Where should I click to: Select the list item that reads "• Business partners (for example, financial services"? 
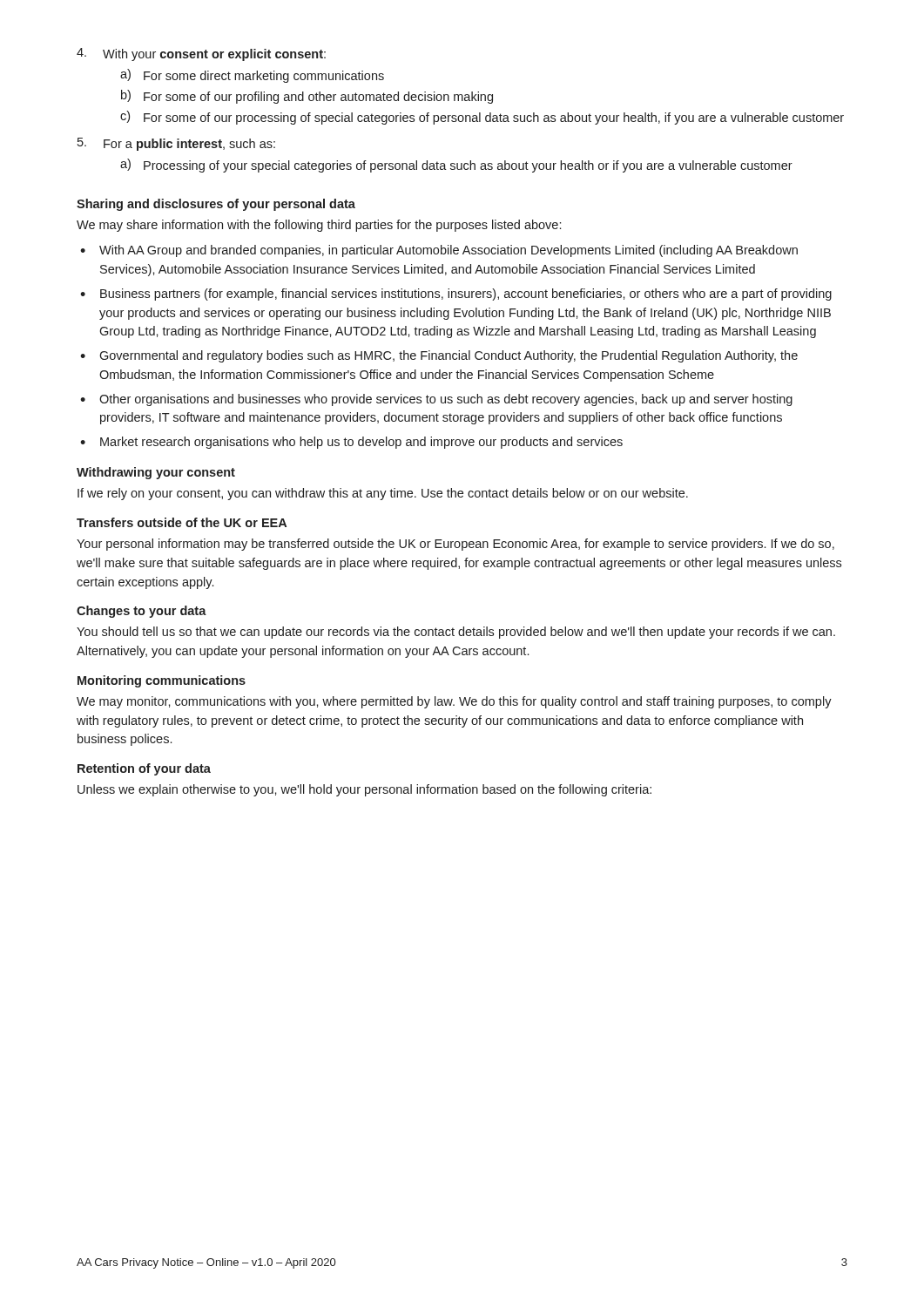coord(462,313)
